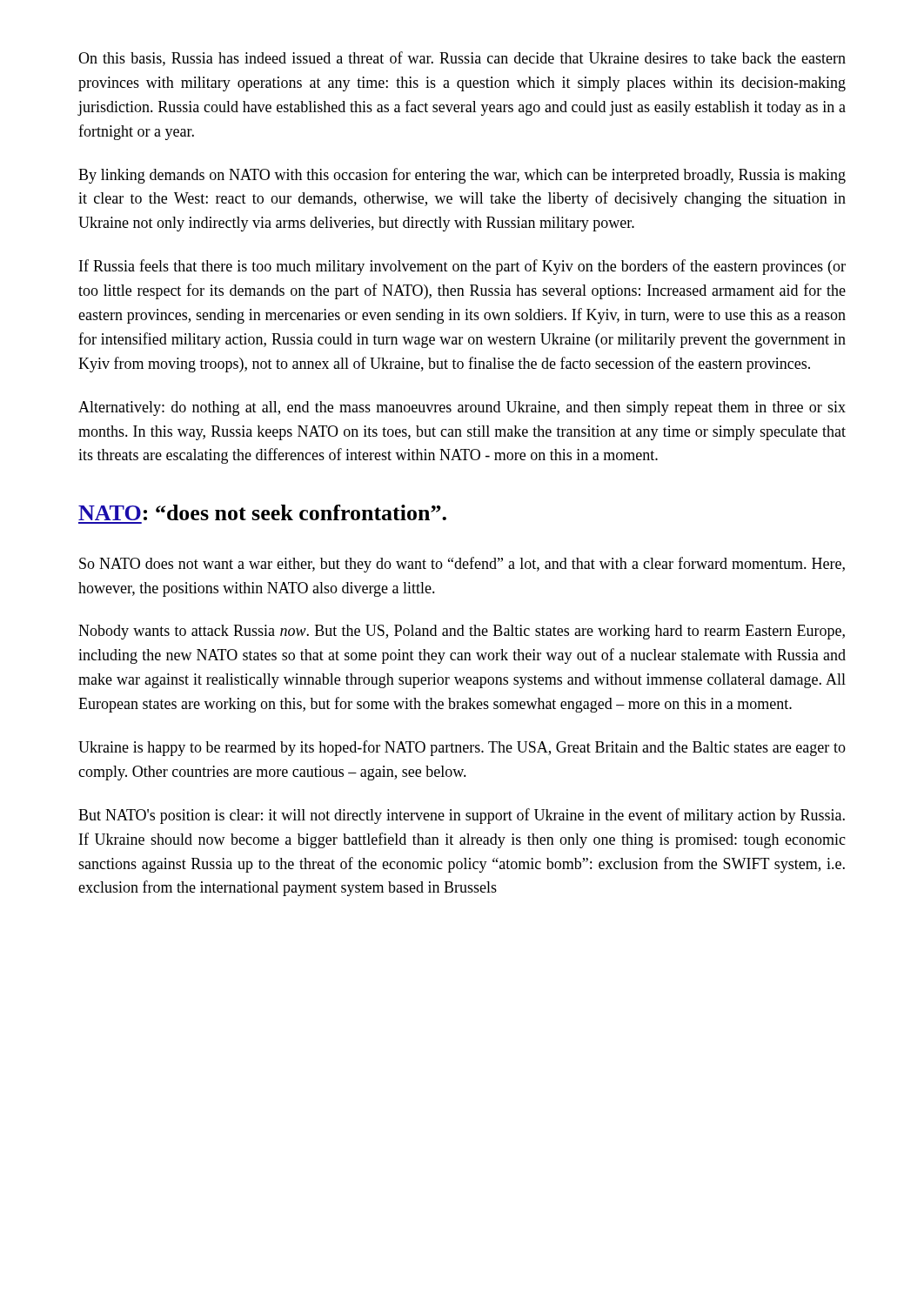Click on the text block containing "Nobody wants to attack Russia now. But the"

pyautogui.click(x=462, y=668)
